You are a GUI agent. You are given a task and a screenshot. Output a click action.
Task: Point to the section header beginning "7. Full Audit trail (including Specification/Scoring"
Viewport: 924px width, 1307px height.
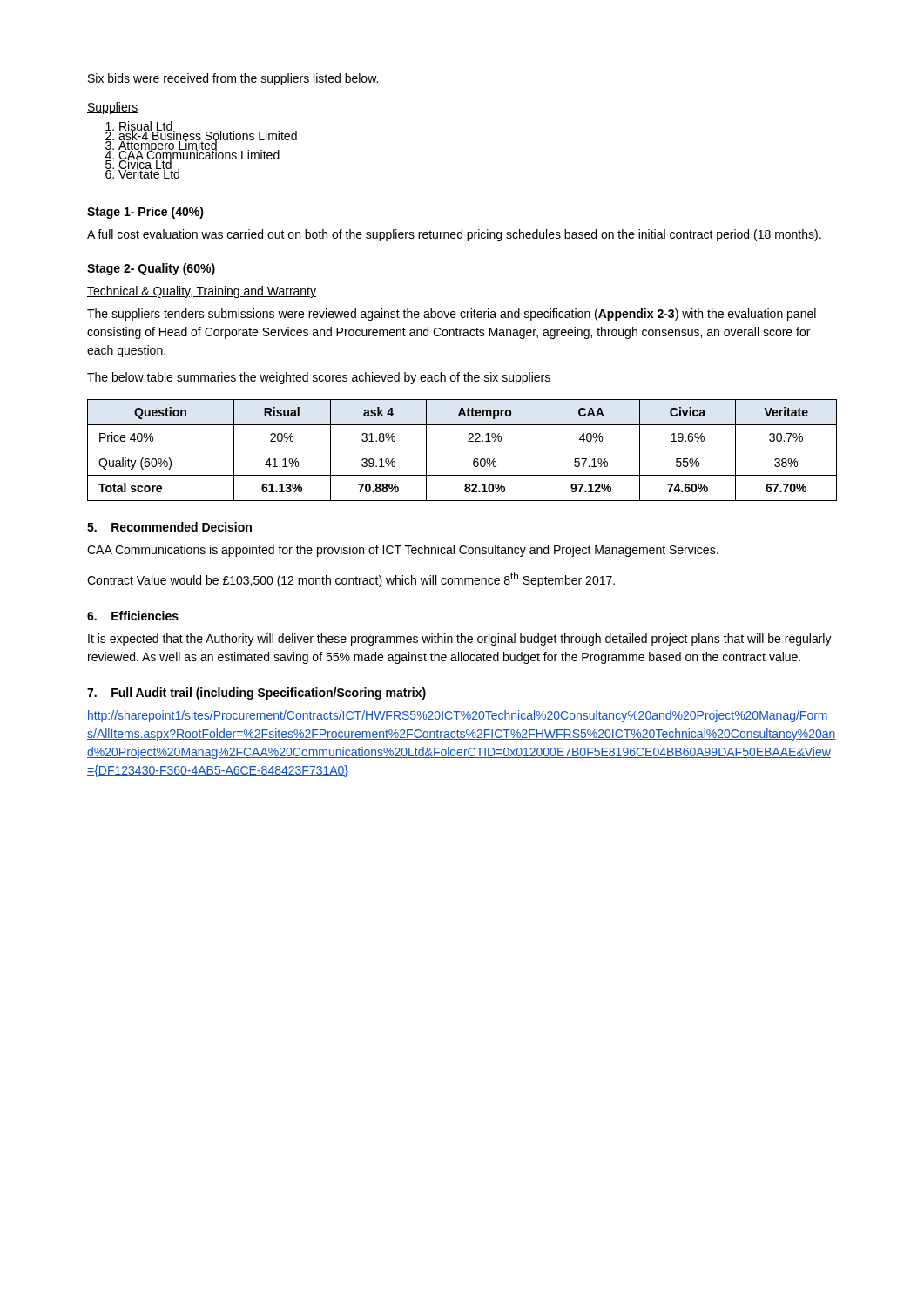click(x=257, y=692)
